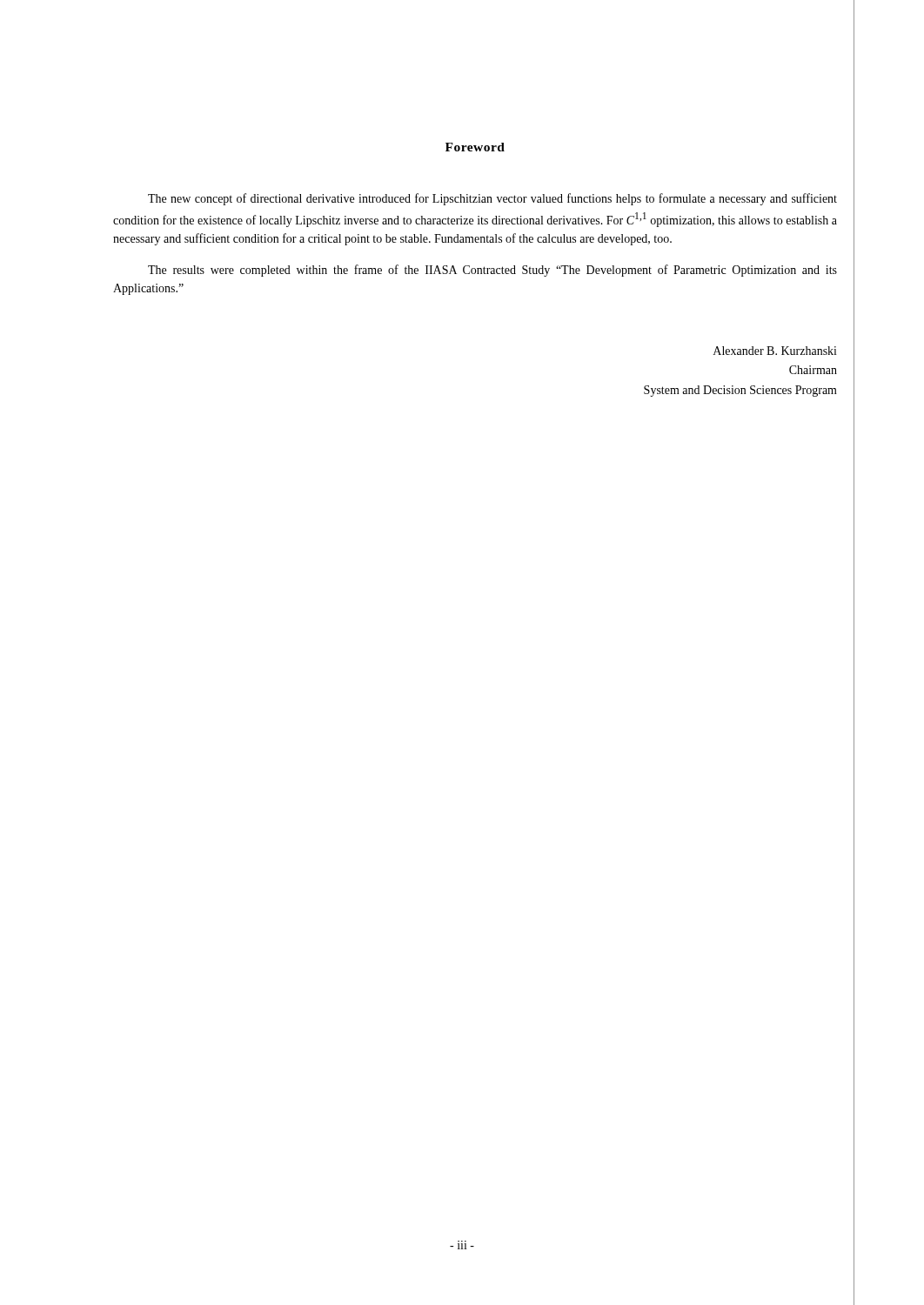
Task: Point to the block beginning "The results were"
Action: click(475, 279)
